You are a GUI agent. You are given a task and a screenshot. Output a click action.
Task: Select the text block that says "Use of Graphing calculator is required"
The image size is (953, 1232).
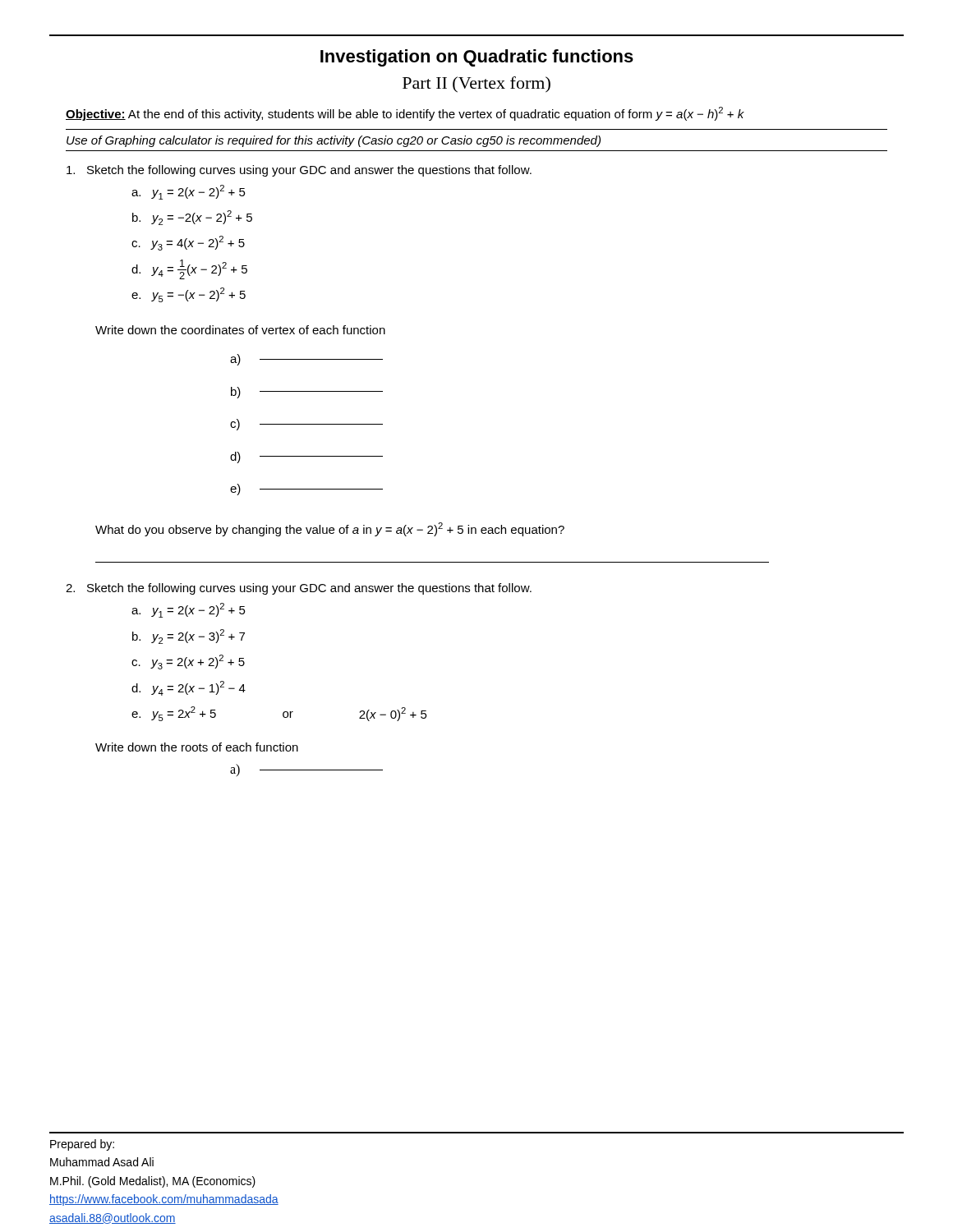pos(334,140)
